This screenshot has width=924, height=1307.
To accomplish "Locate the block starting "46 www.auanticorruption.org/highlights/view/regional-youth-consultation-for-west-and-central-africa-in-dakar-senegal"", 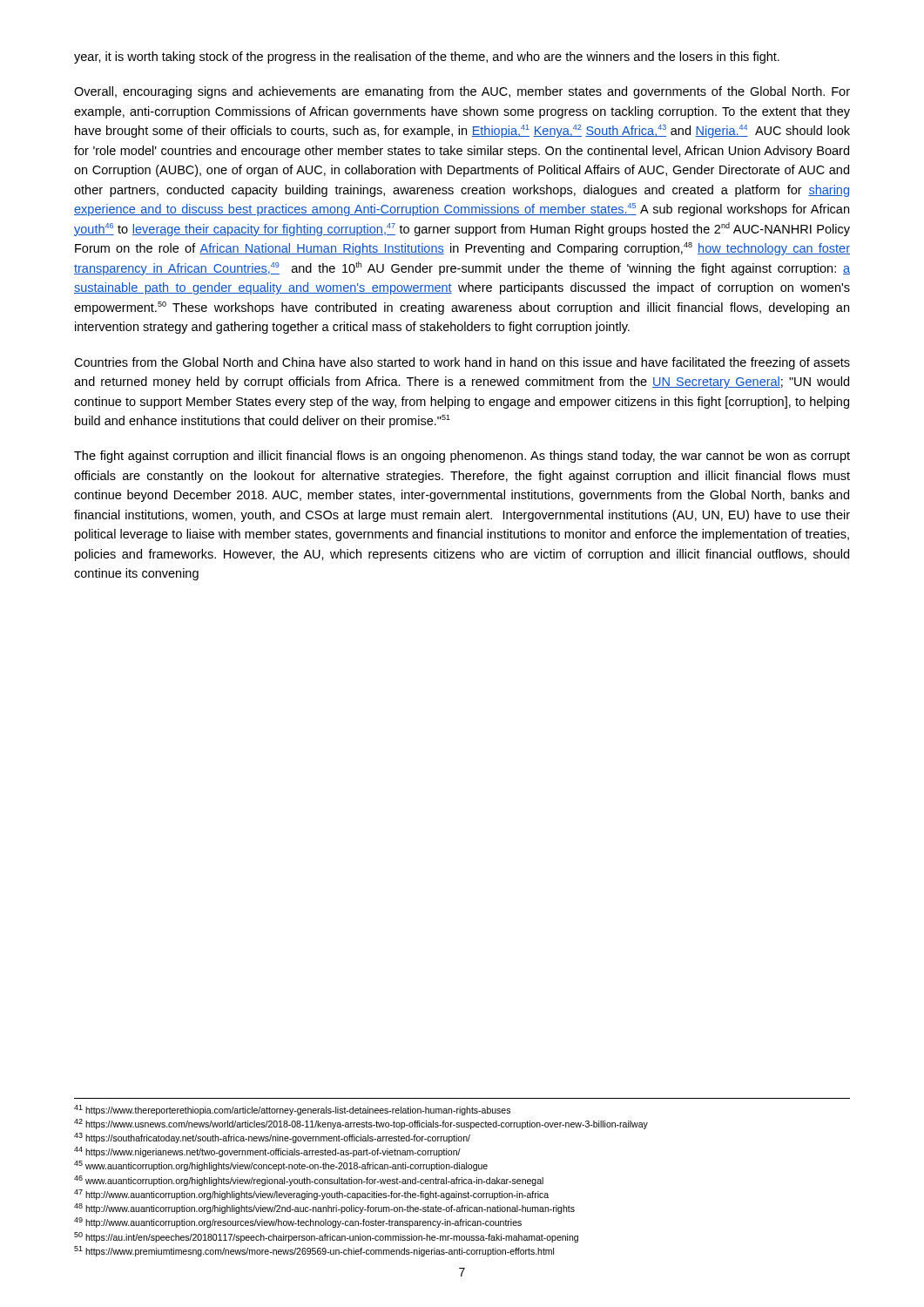I will (x=309, y=1180).
